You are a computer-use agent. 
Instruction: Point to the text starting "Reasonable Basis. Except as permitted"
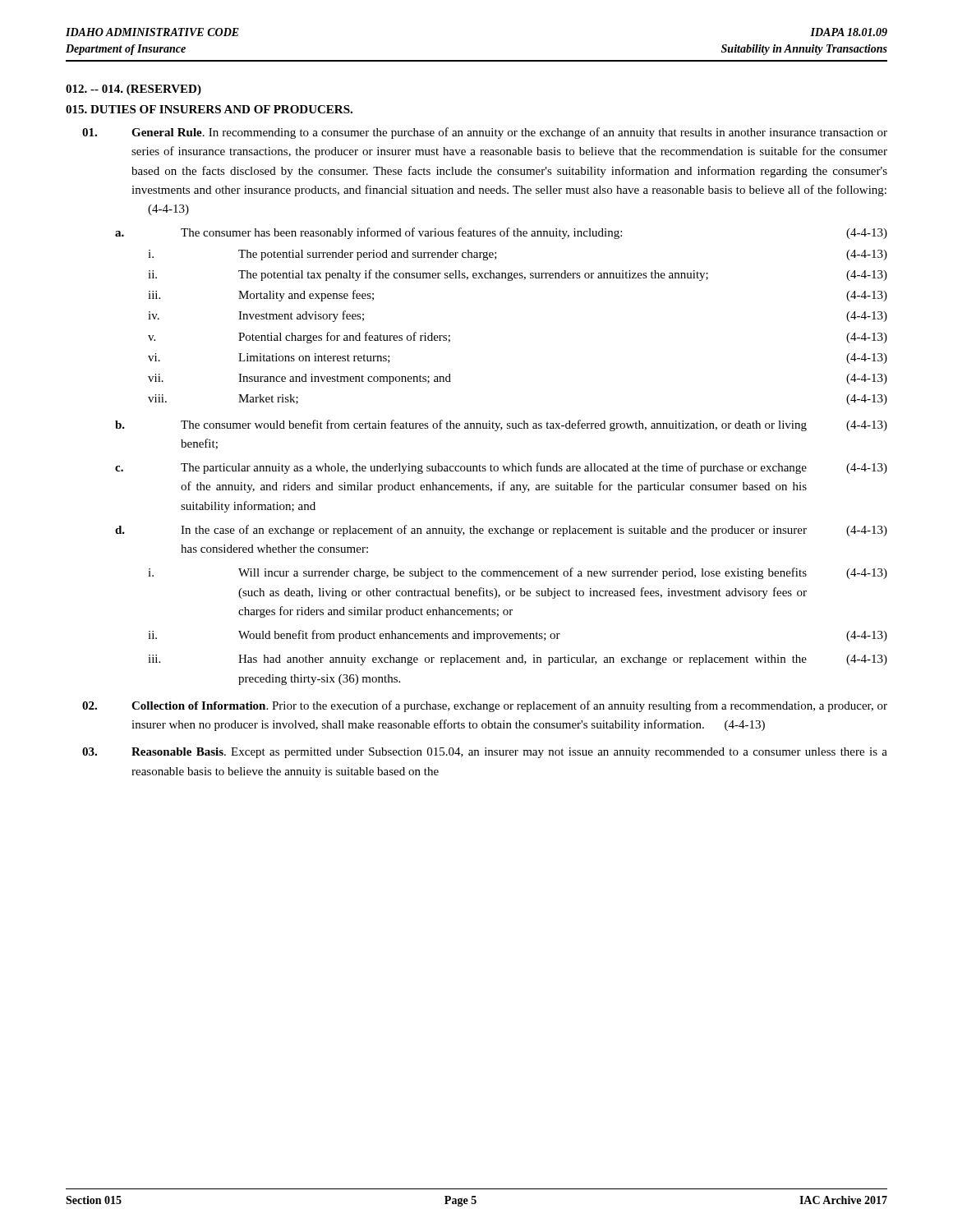(476, 762)
